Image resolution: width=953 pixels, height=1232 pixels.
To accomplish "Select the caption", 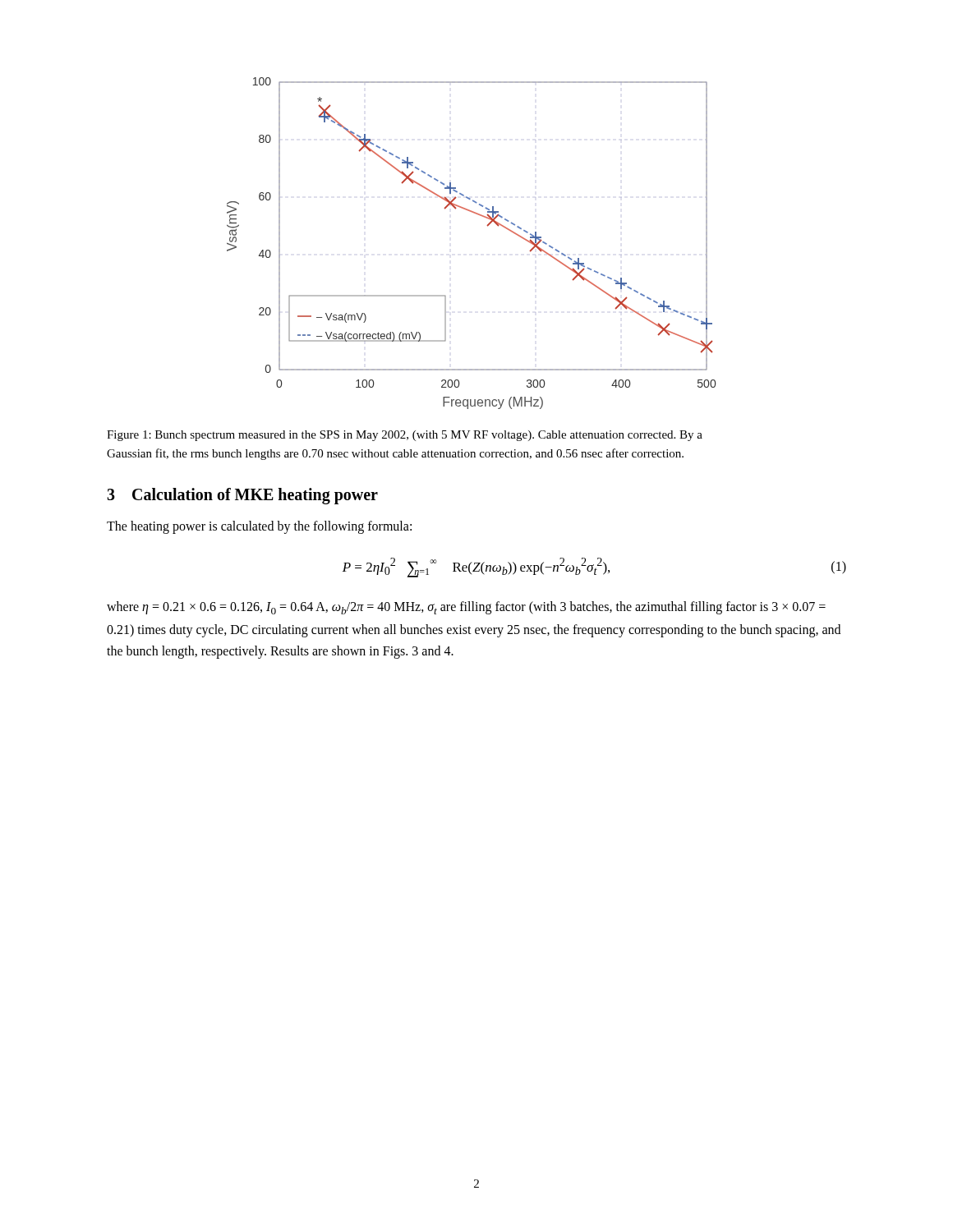I will click(405, 444).
